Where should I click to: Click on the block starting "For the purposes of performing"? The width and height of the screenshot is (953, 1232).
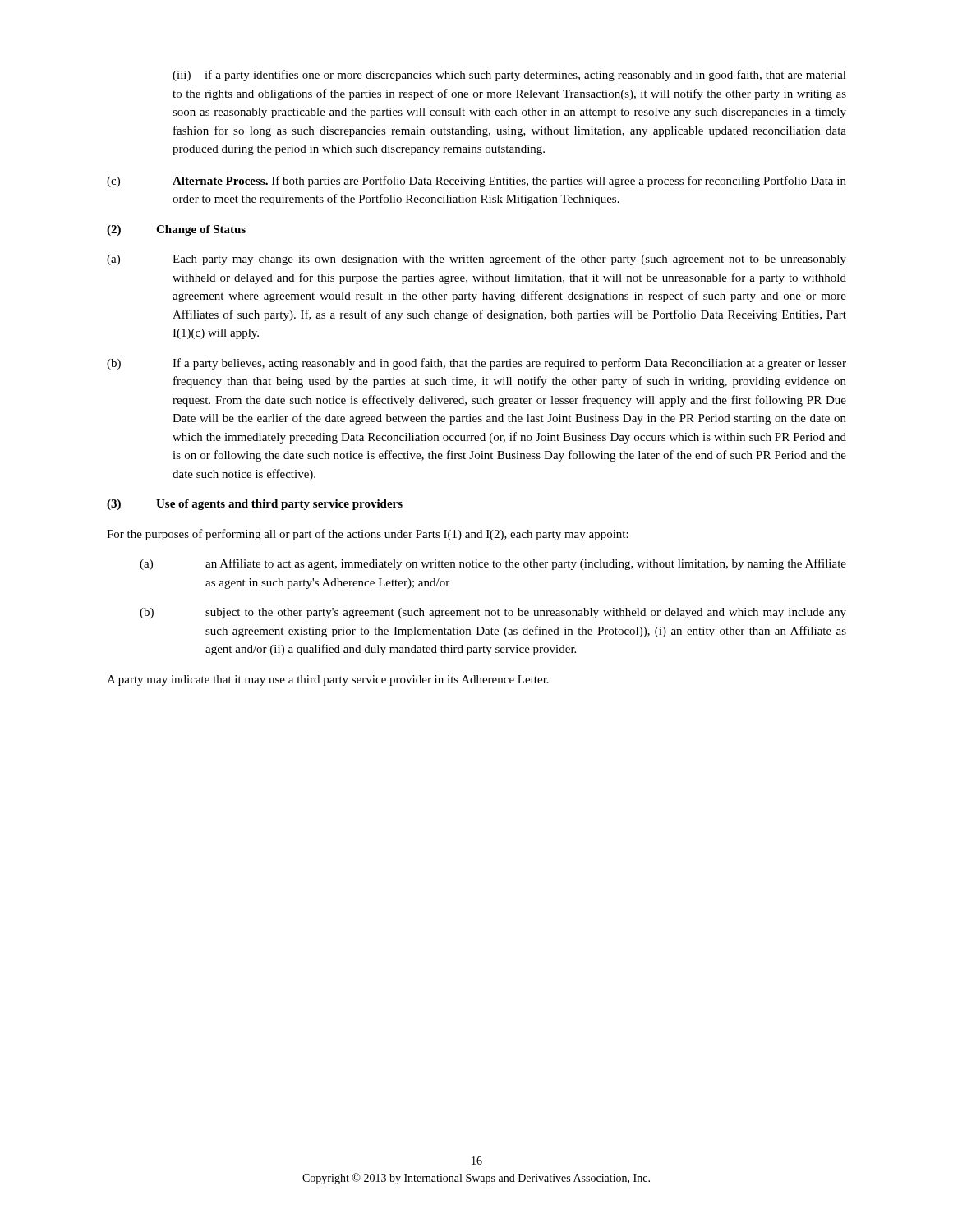tap(368, 533)
